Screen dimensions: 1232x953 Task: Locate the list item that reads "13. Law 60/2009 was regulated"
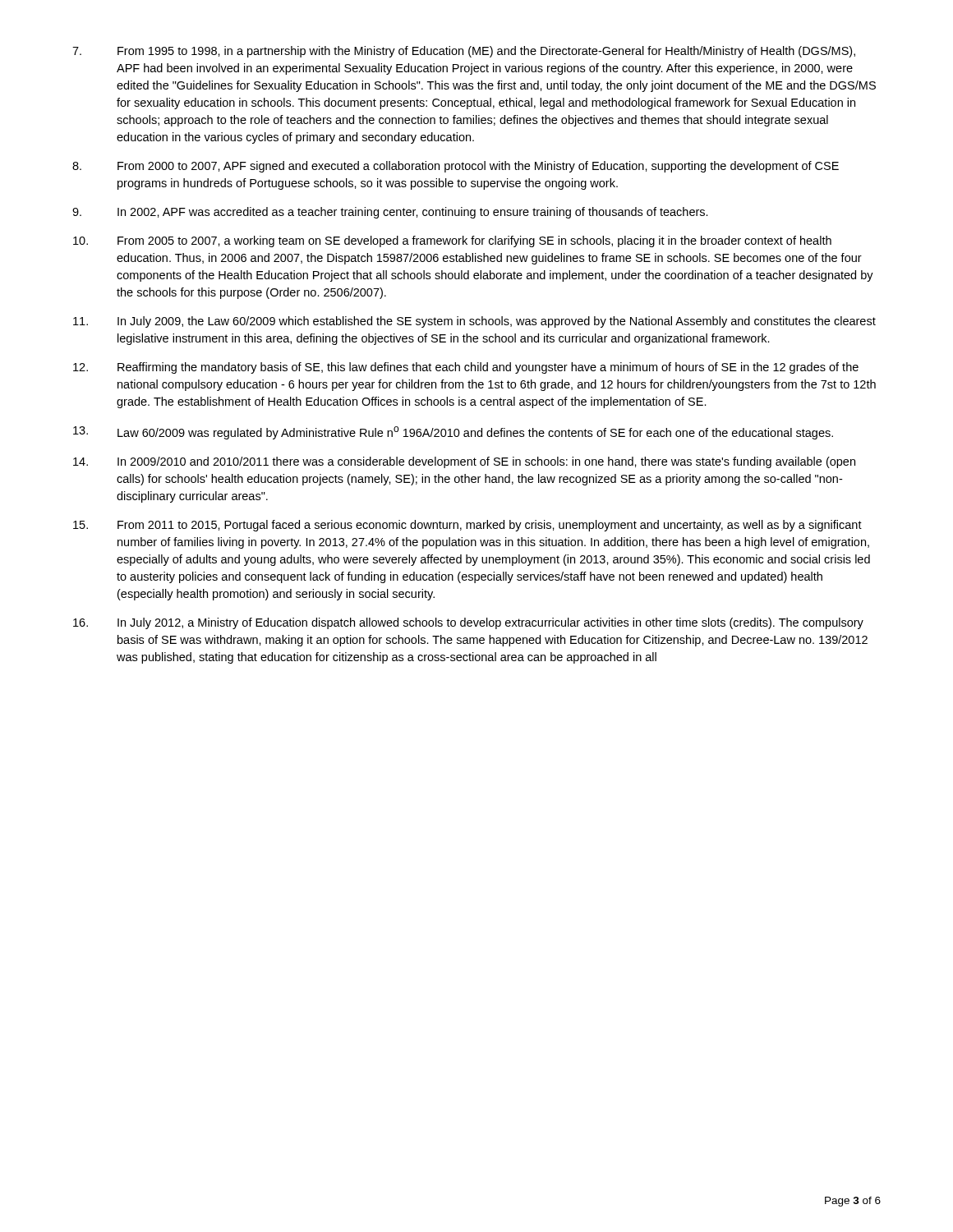pyautogui.click(x=476, y=432)
